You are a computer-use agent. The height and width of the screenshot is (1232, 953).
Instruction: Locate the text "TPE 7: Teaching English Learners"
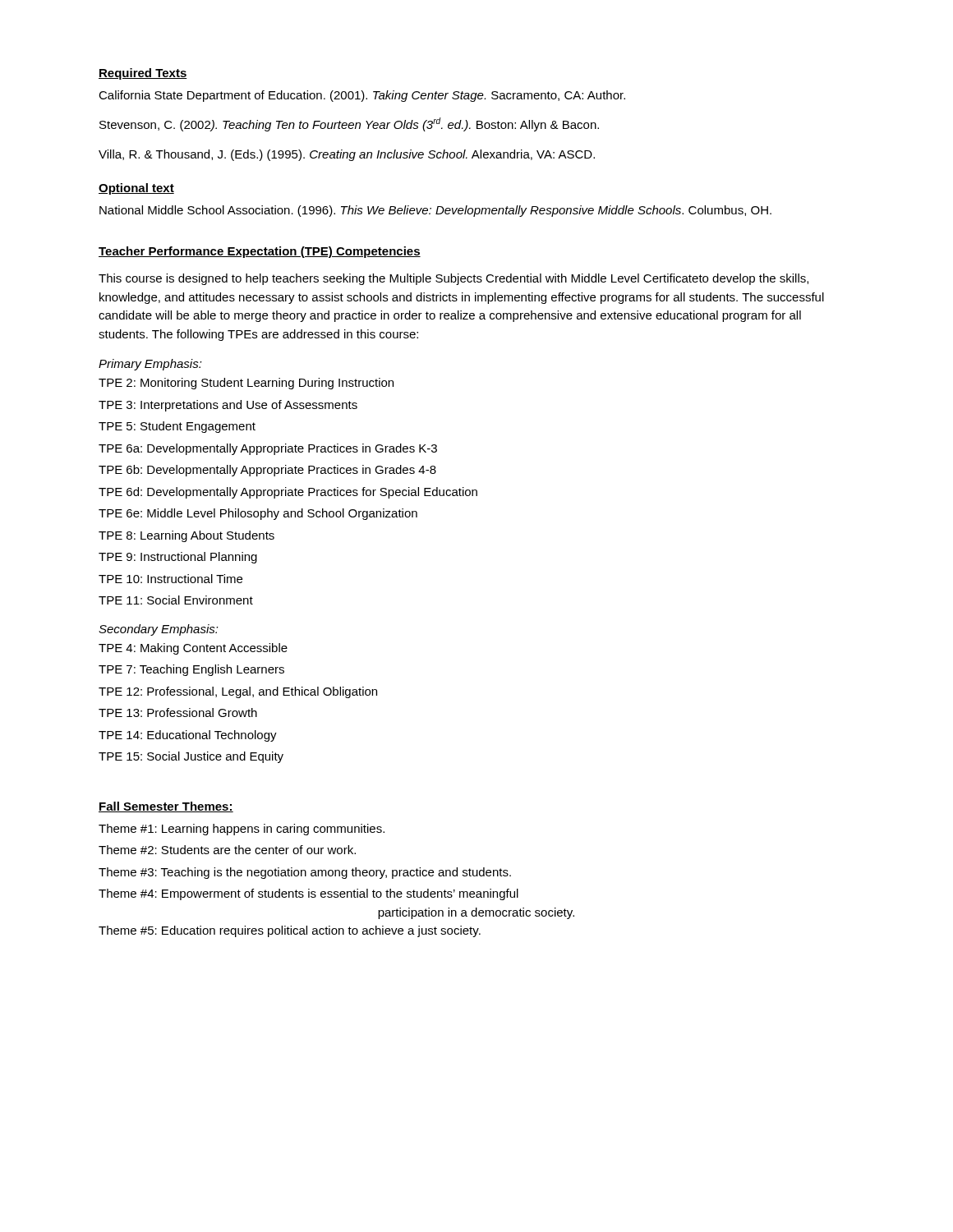point(192,669)
